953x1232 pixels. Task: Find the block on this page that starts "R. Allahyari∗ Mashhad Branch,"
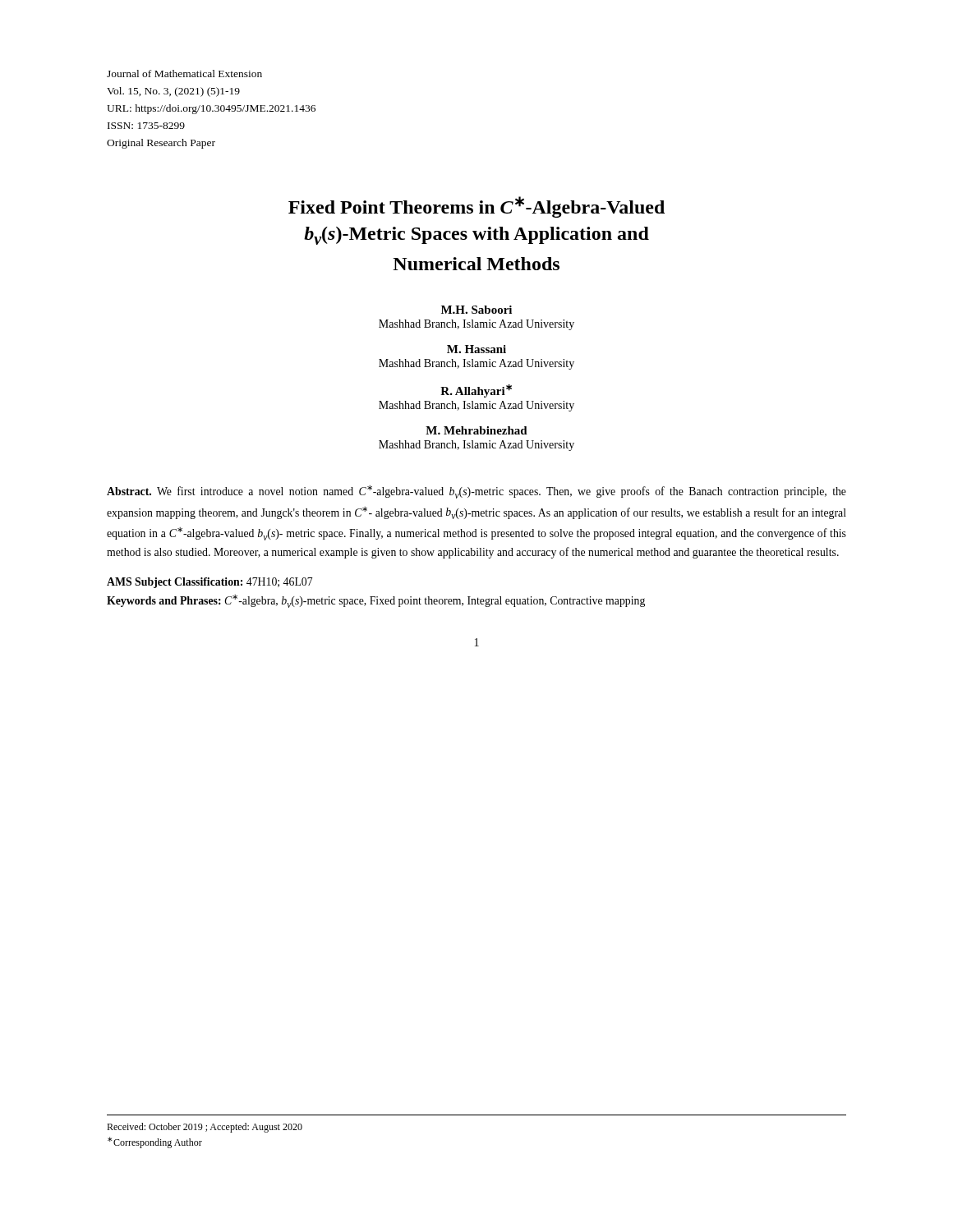[x=476, y=397]
